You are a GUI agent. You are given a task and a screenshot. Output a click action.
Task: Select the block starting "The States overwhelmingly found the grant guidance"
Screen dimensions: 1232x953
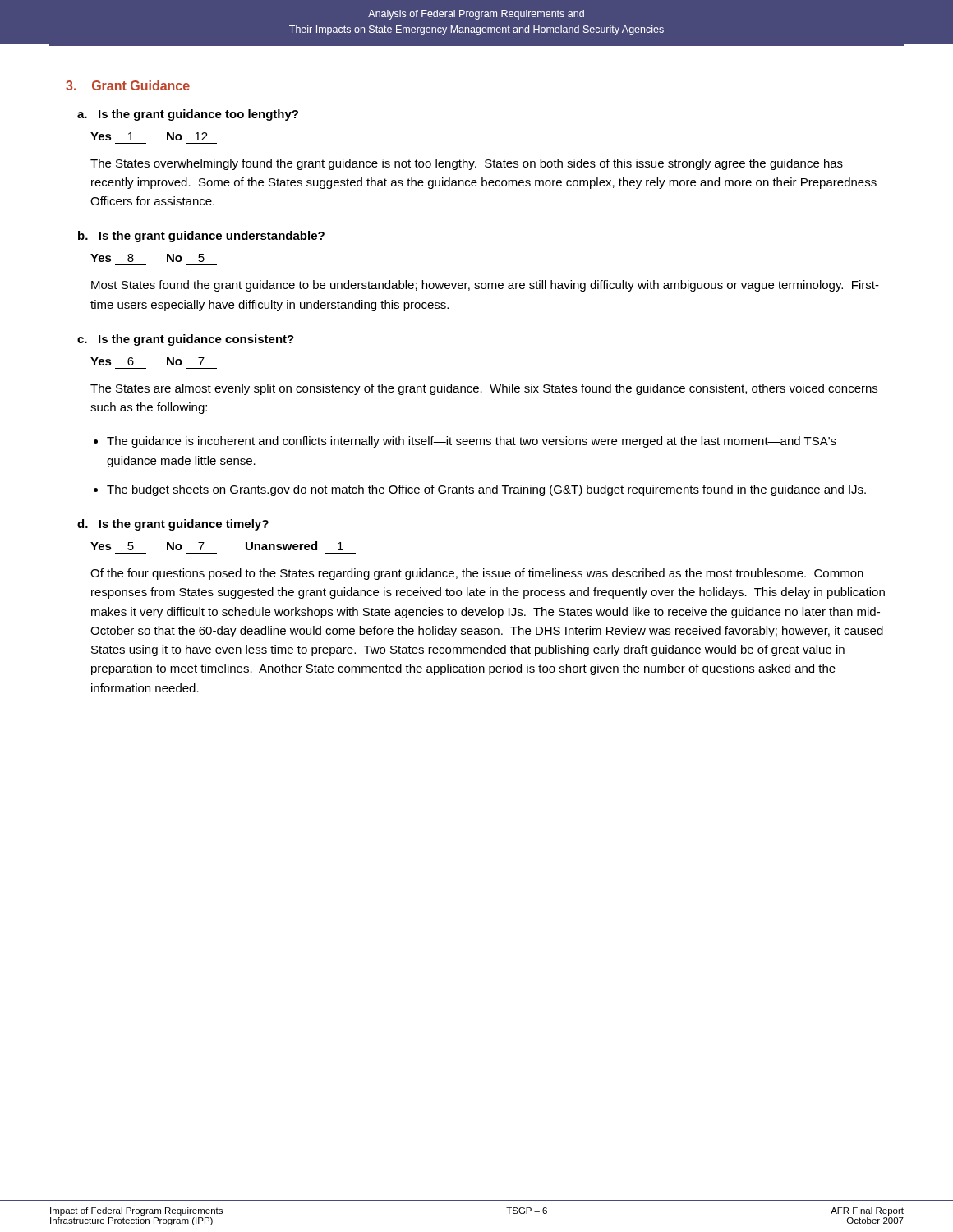(x=484, y=182)
